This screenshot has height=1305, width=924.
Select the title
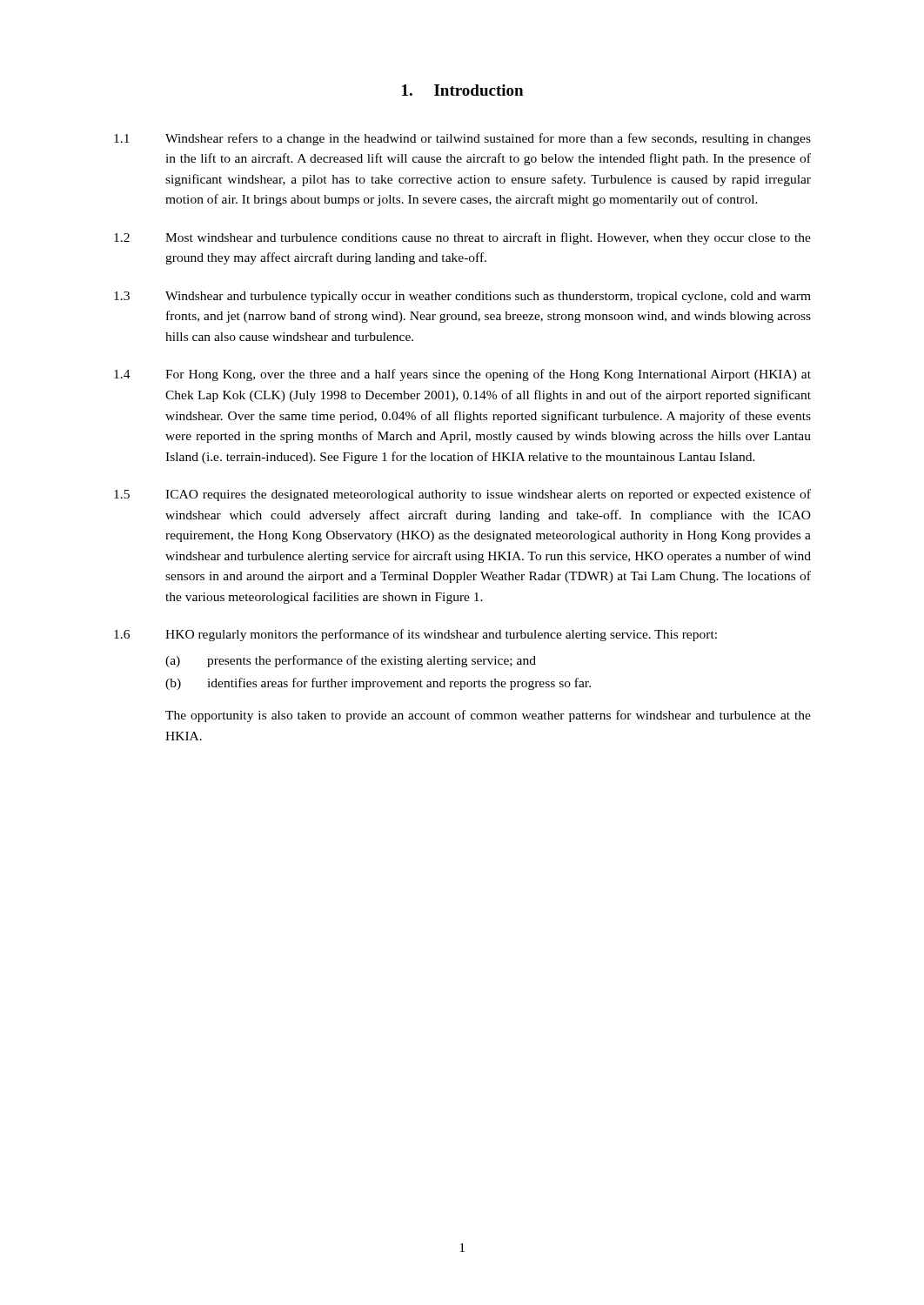(462, 91)
